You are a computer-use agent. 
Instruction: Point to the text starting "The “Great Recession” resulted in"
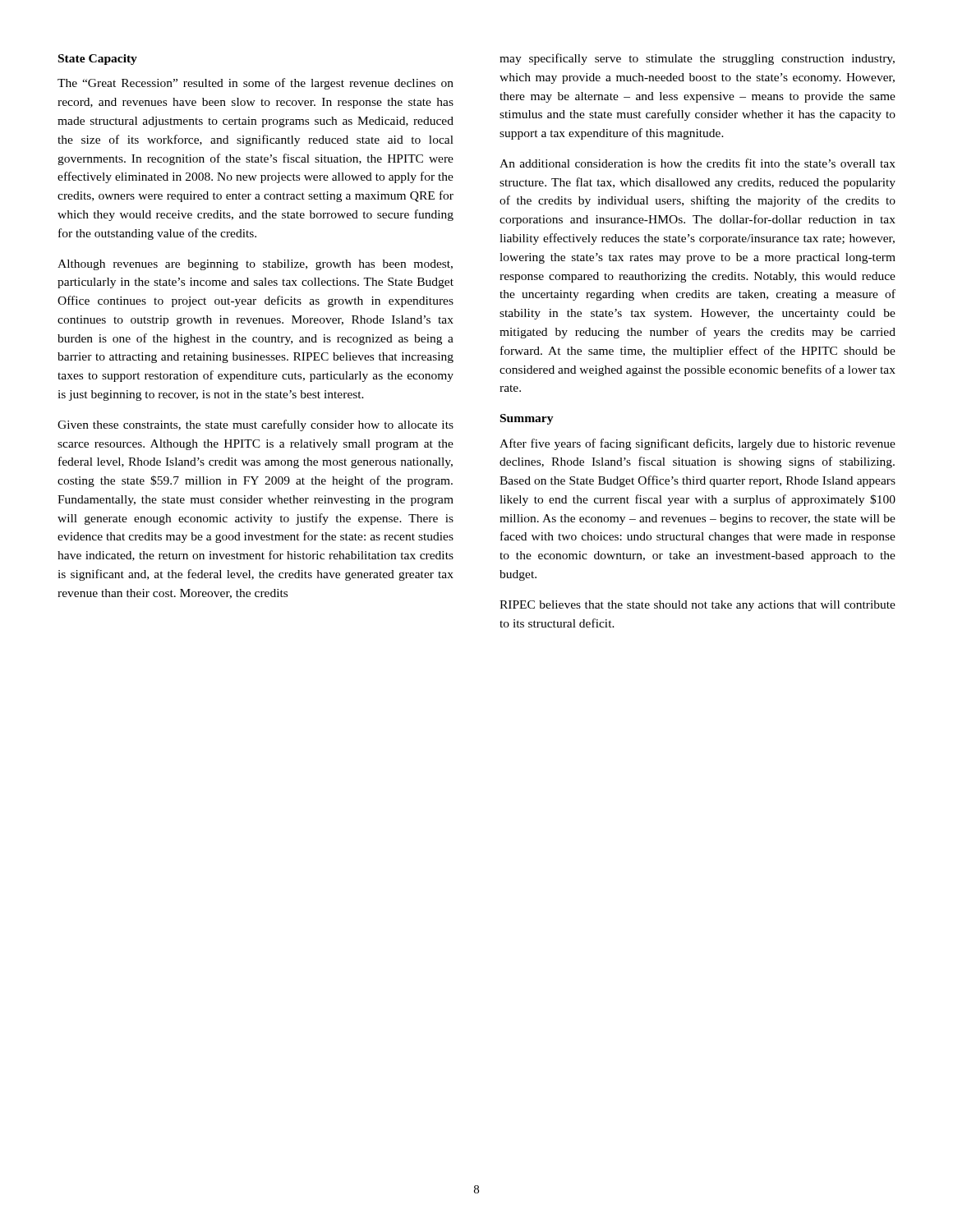(x=255, y=158)
